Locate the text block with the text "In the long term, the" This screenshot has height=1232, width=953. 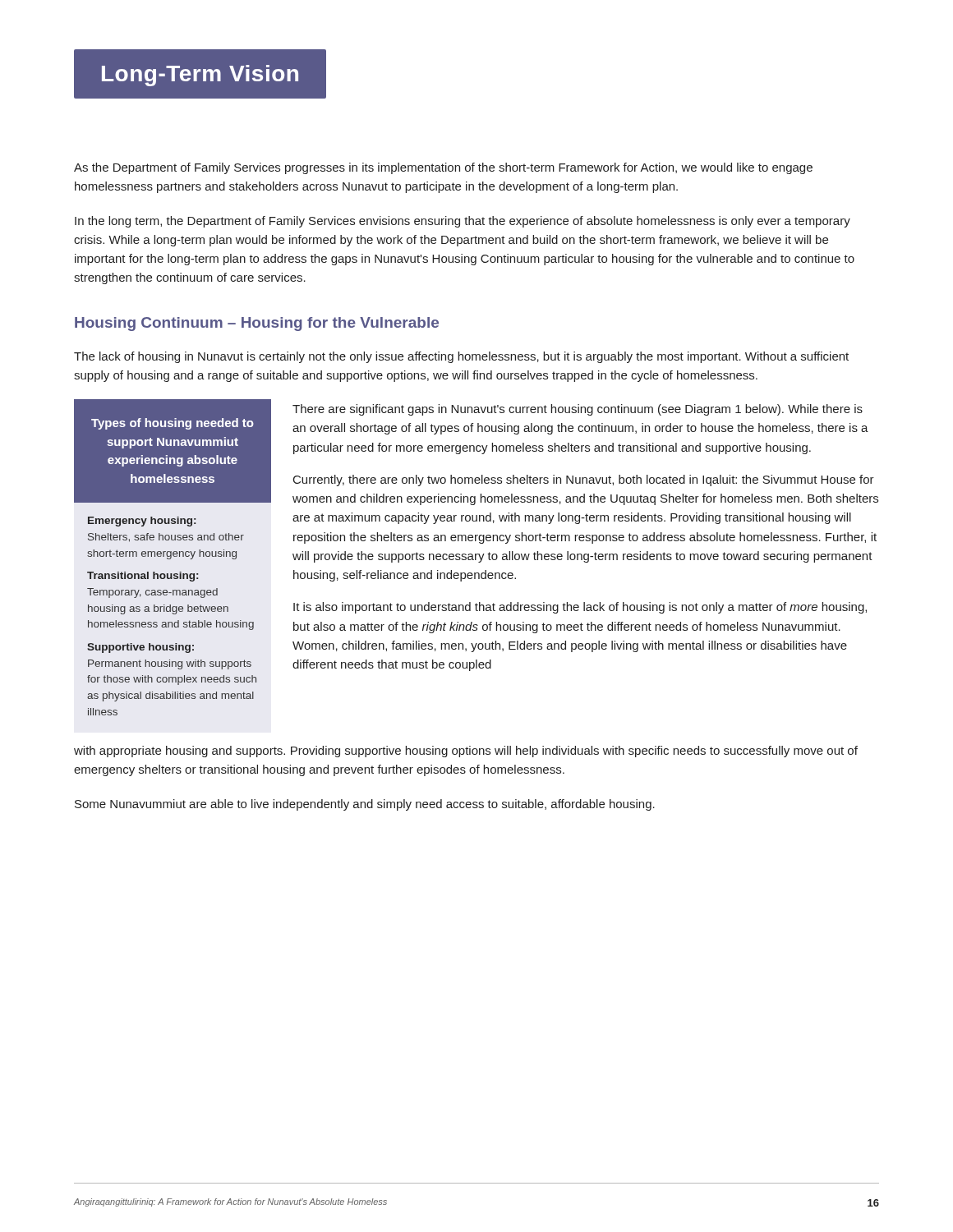pos(464,249)
